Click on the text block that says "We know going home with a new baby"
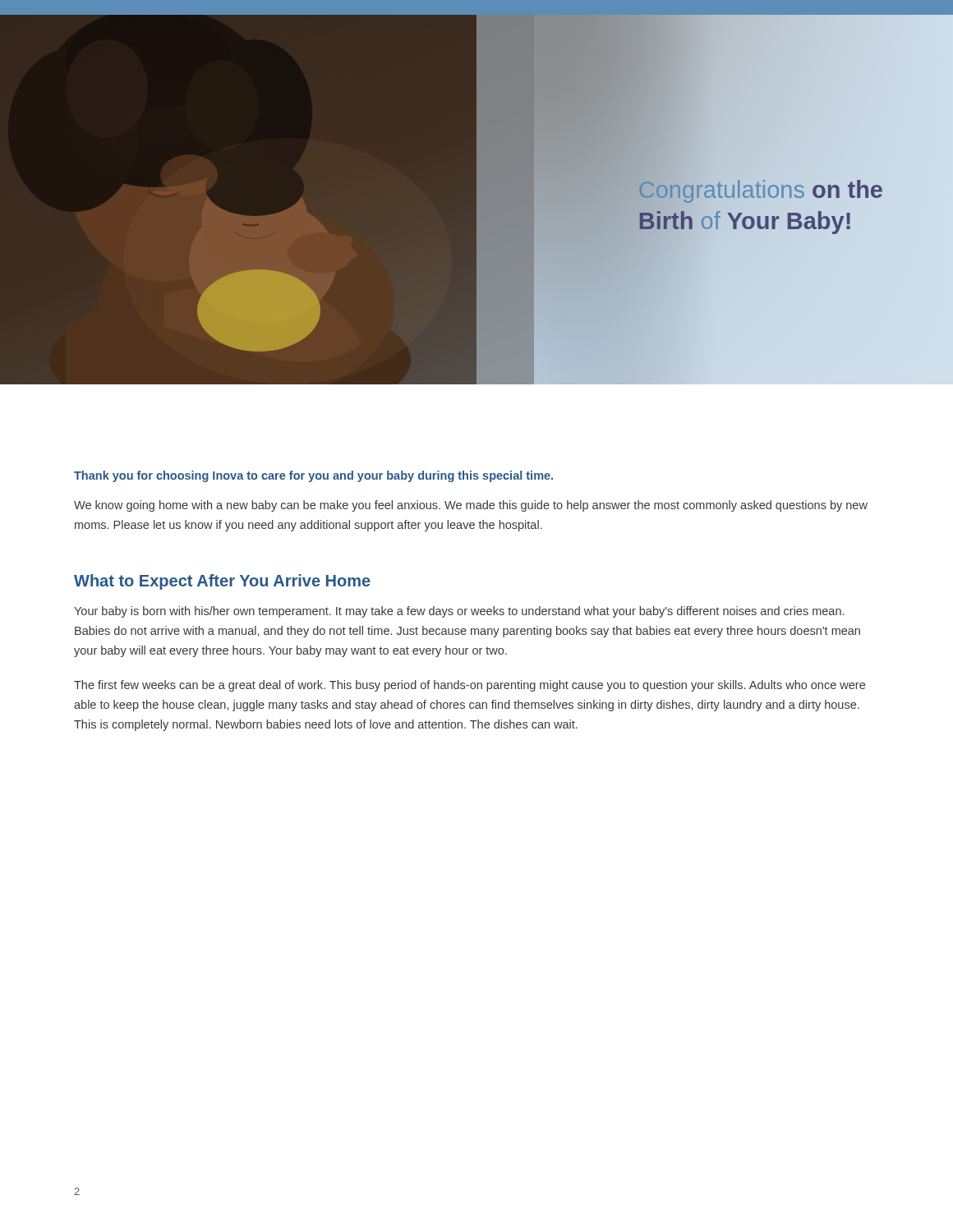This screenshot has width=953, height=1232. 471,515
